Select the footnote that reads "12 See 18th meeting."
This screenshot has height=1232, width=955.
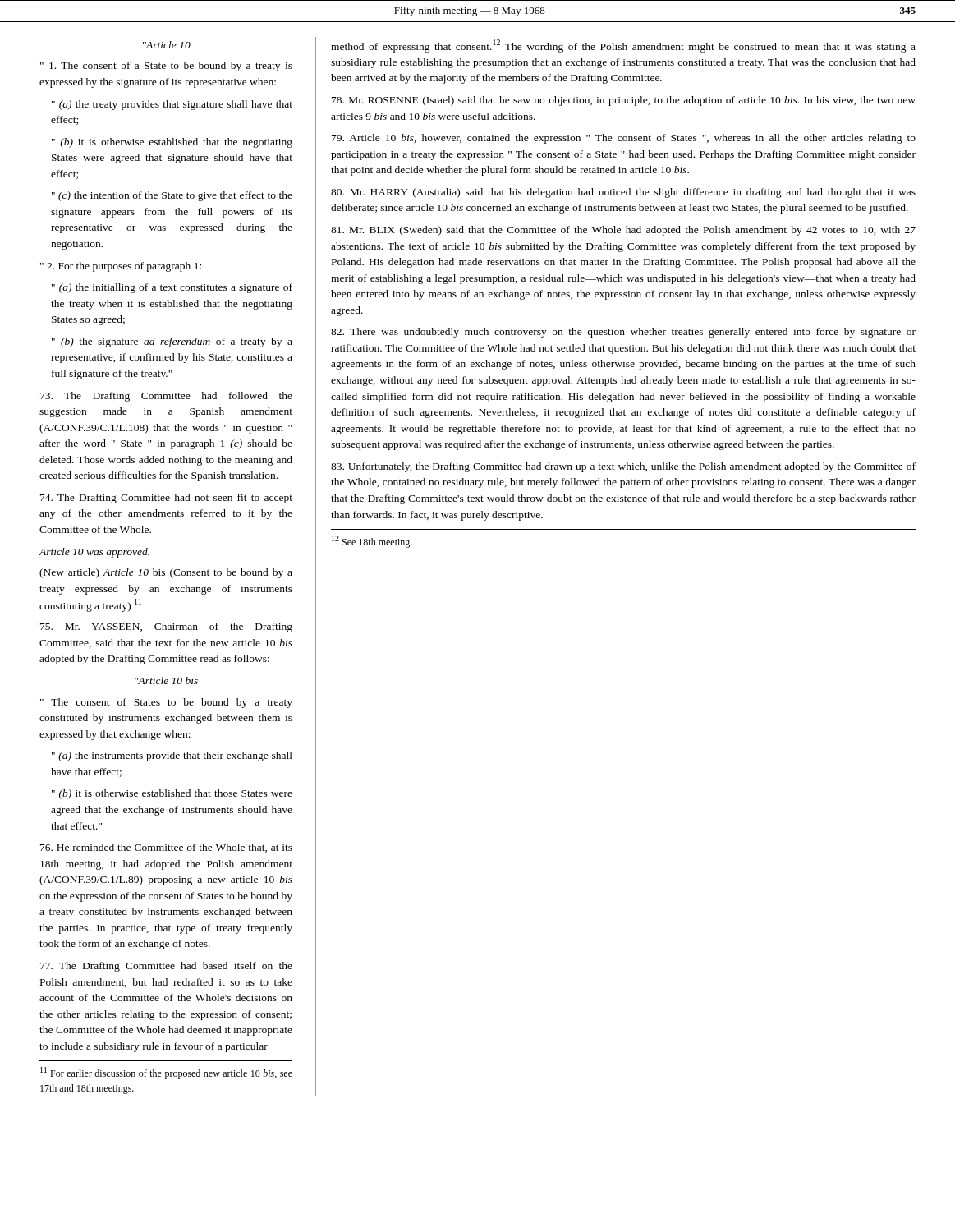pos(372,542)
